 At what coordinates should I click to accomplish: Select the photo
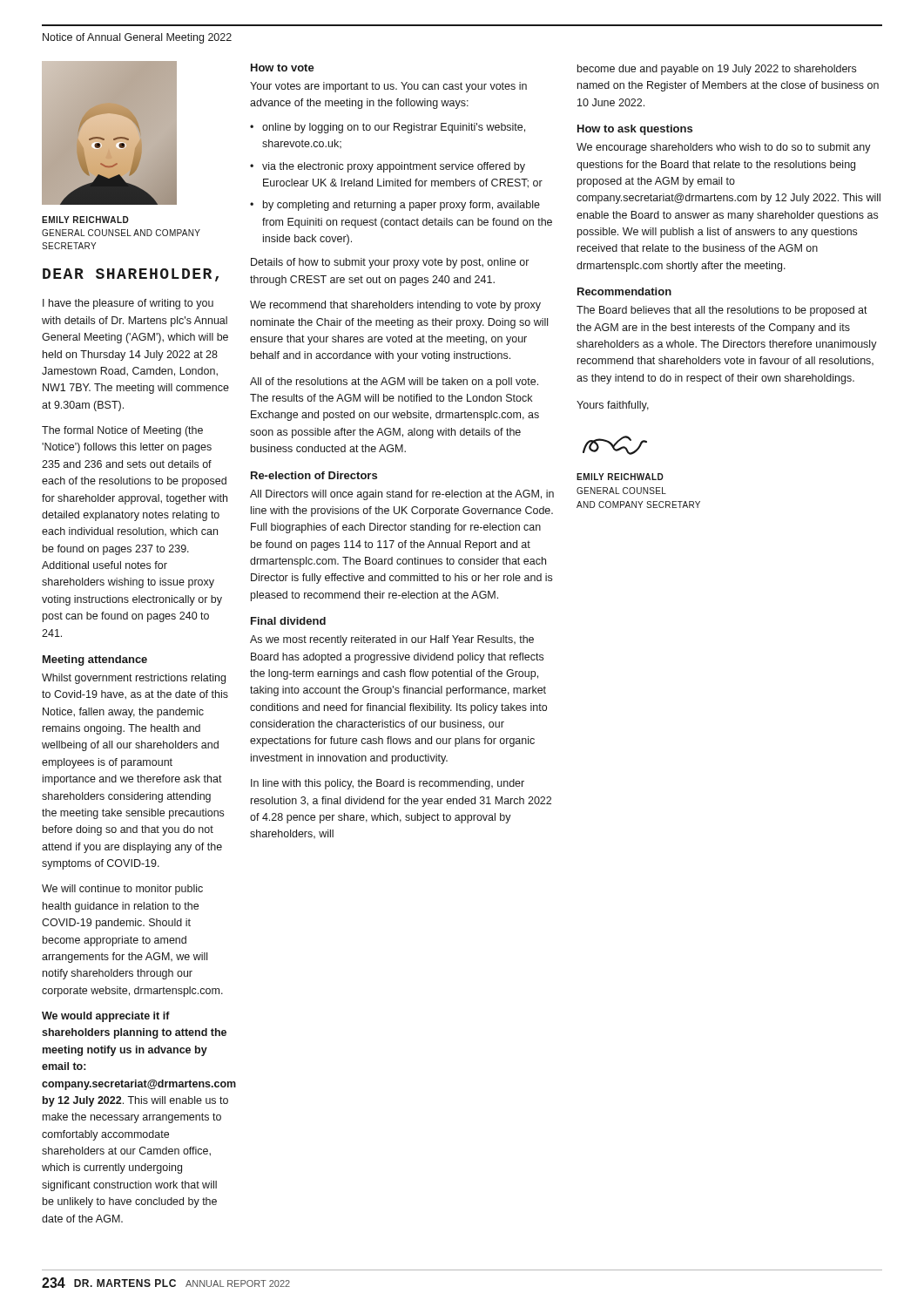(x=109, y=133)
